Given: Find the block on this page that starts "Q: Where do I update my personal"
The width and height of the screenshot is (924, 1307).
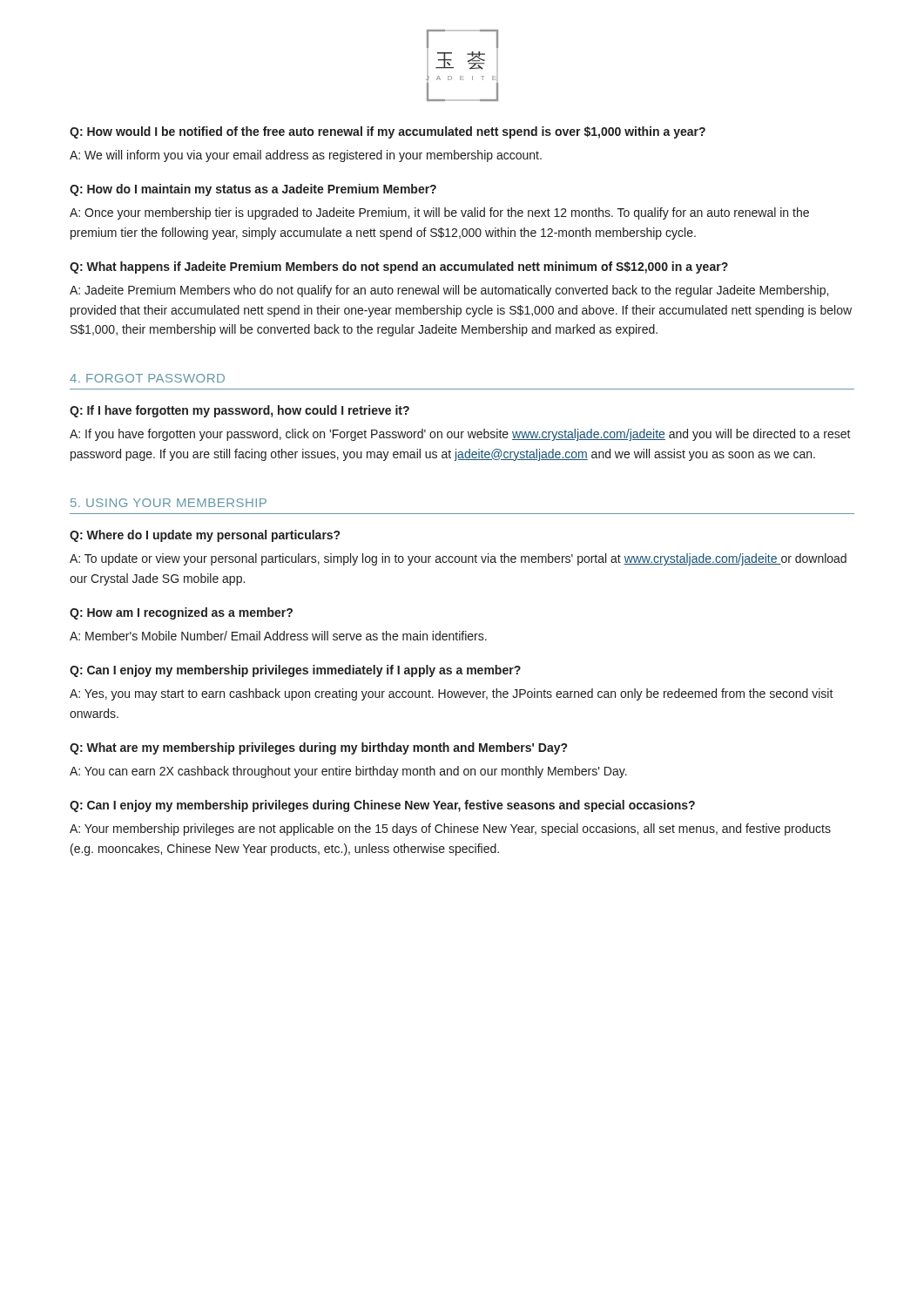Looking at the screenshot, I should 462,557.
